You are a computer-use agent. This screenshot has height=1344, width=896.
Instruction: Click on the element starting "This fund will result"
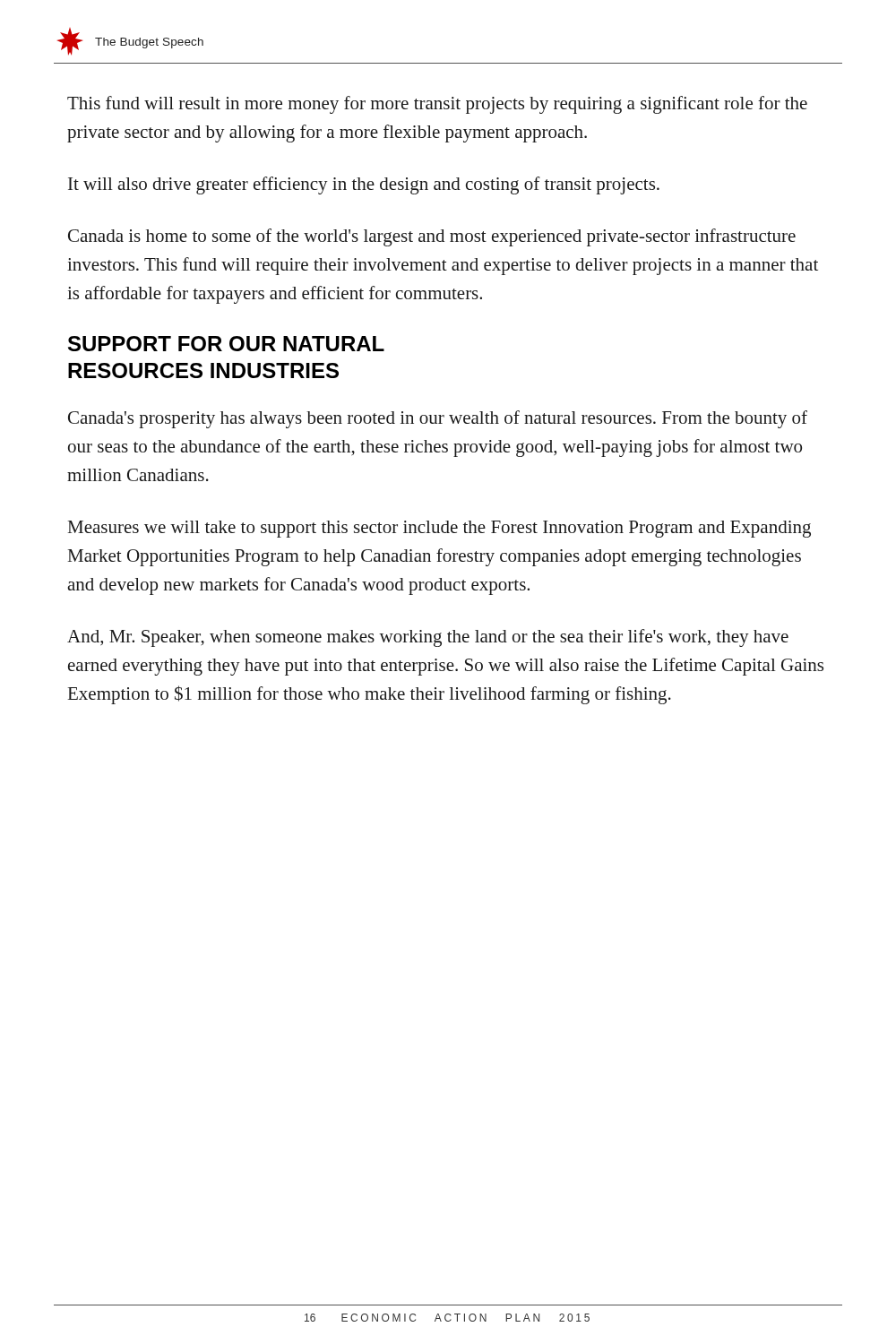[437, 117]
